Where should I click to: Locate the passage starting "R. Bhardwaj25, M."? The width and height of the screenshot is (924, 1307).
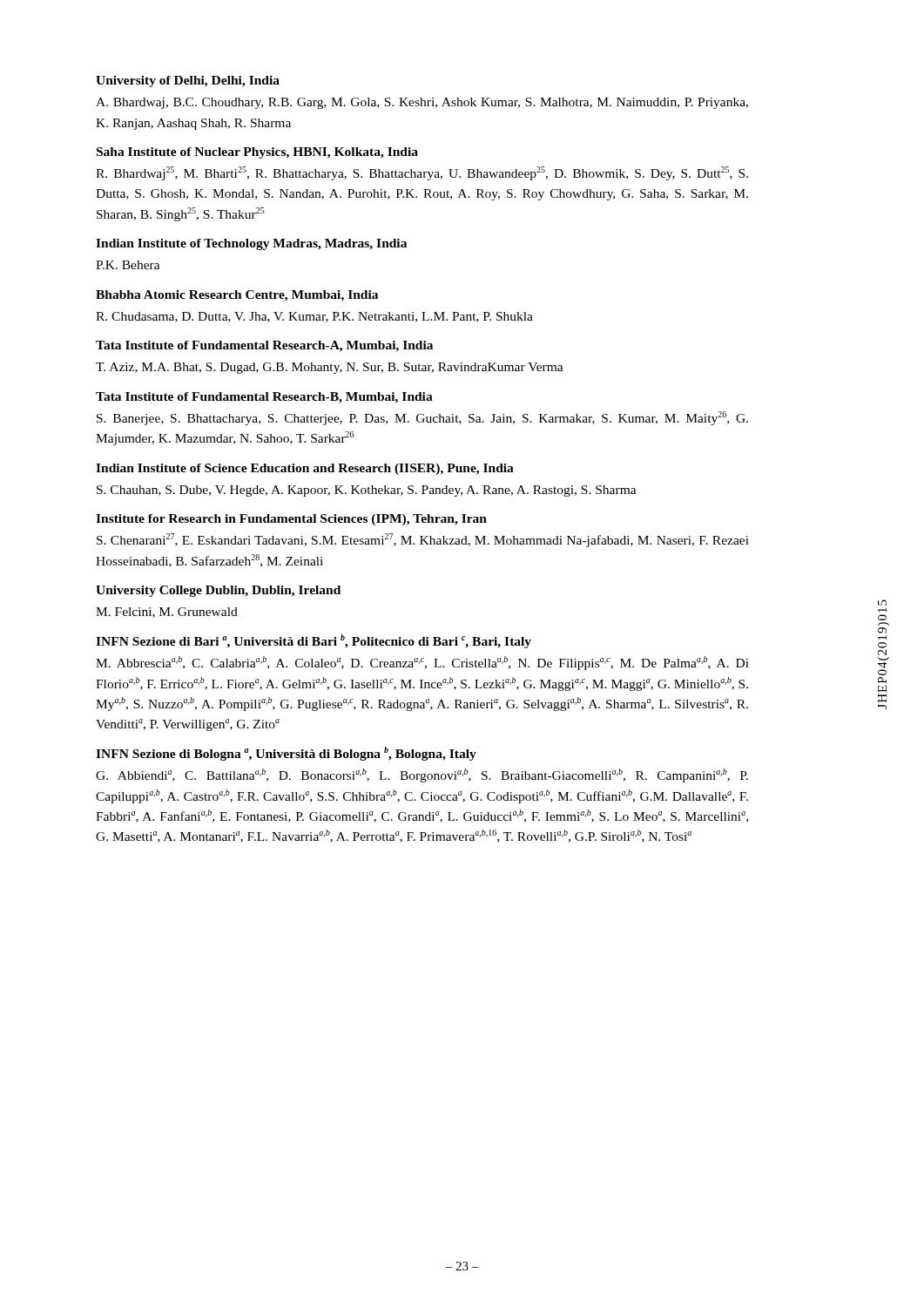pos(422,193)
